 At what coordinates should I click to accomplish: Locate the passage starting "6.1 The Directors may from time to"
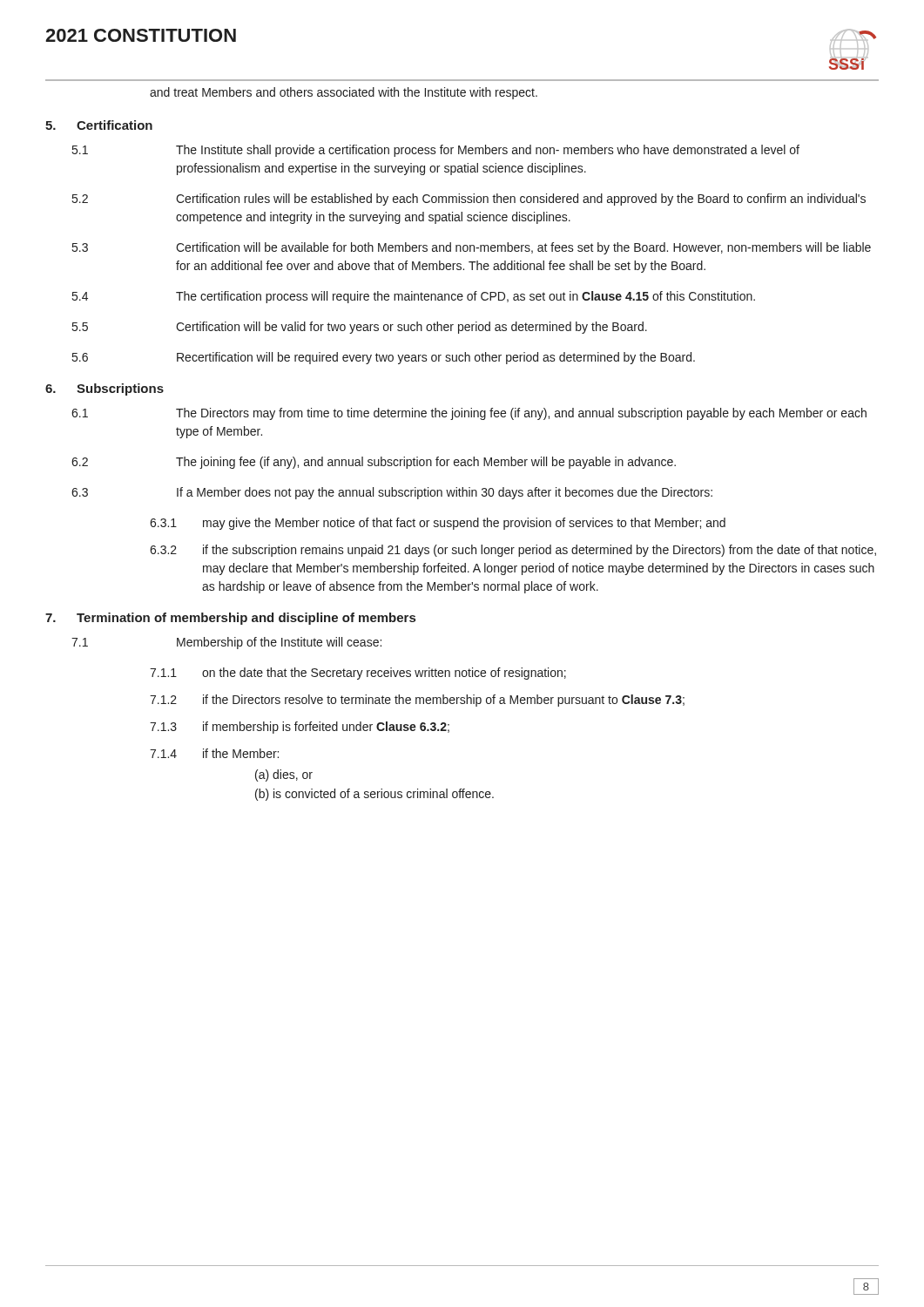462,423
